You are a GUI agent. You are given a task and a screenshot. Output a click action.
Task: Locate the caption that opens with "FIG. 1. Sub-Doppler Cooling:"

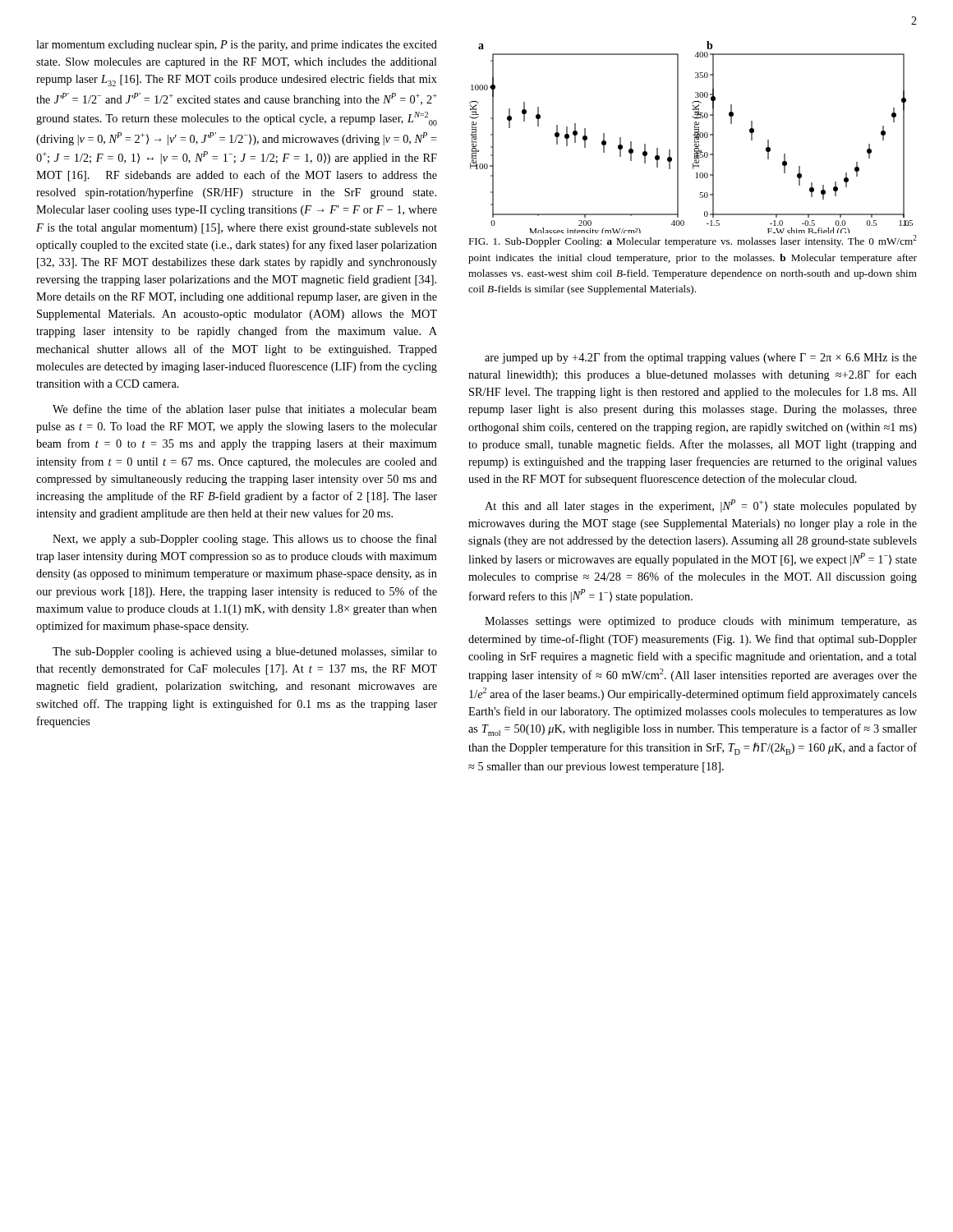(693, 264)
